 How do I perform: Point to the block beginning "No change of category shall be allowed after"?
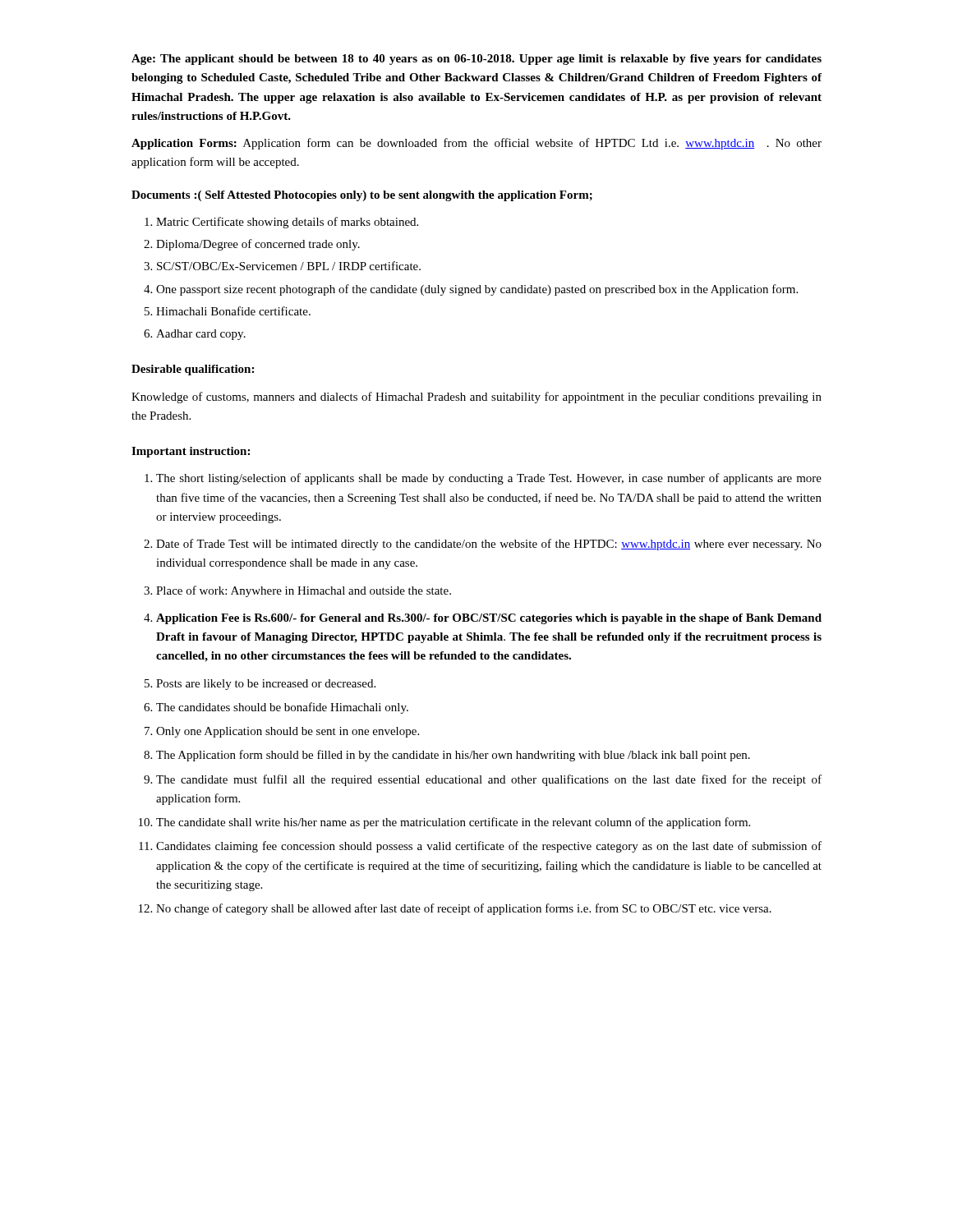pyautogui.click(x=464, y=908)
